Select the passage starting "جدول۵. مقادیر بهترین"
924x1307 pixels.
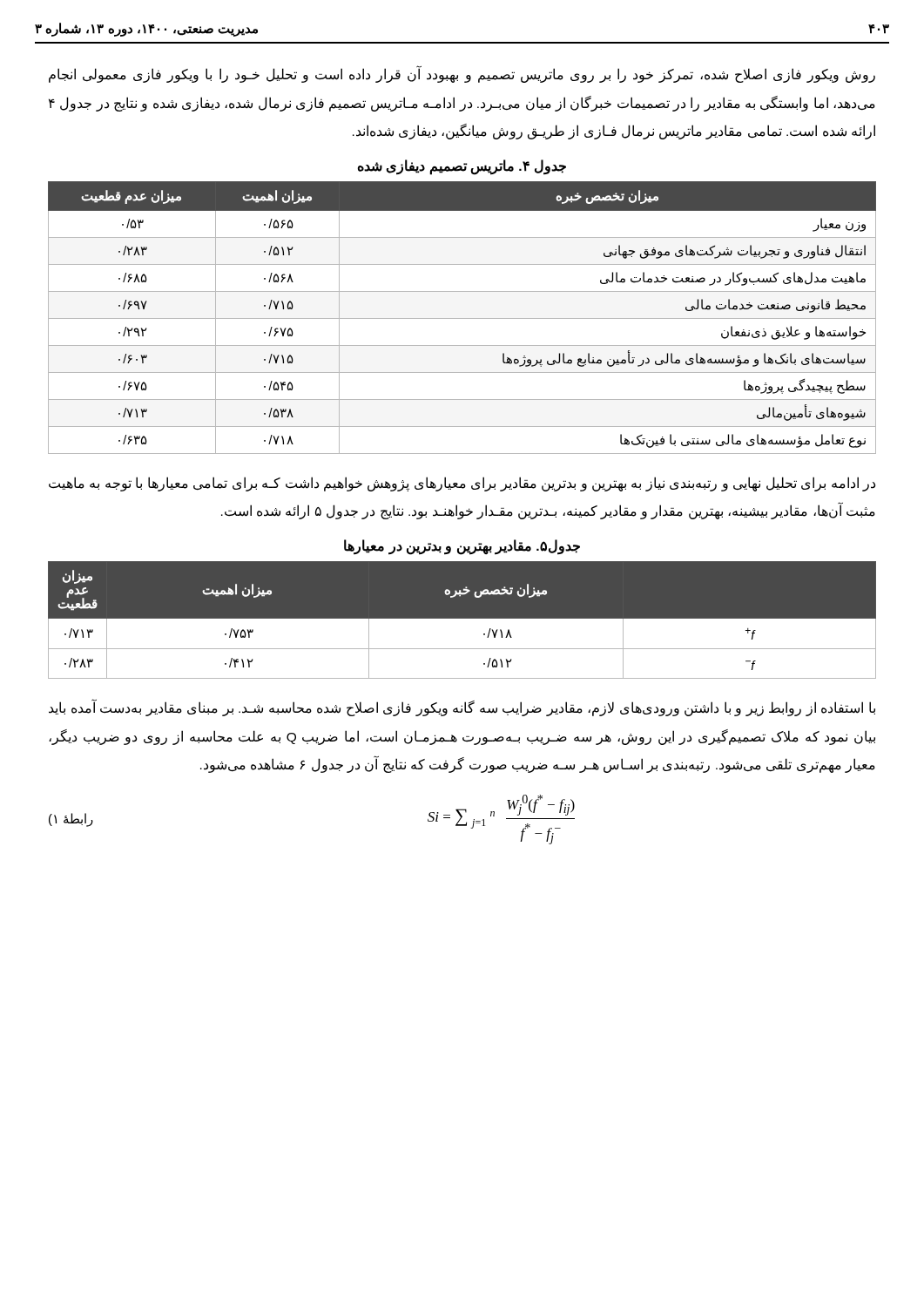point(462,546)
